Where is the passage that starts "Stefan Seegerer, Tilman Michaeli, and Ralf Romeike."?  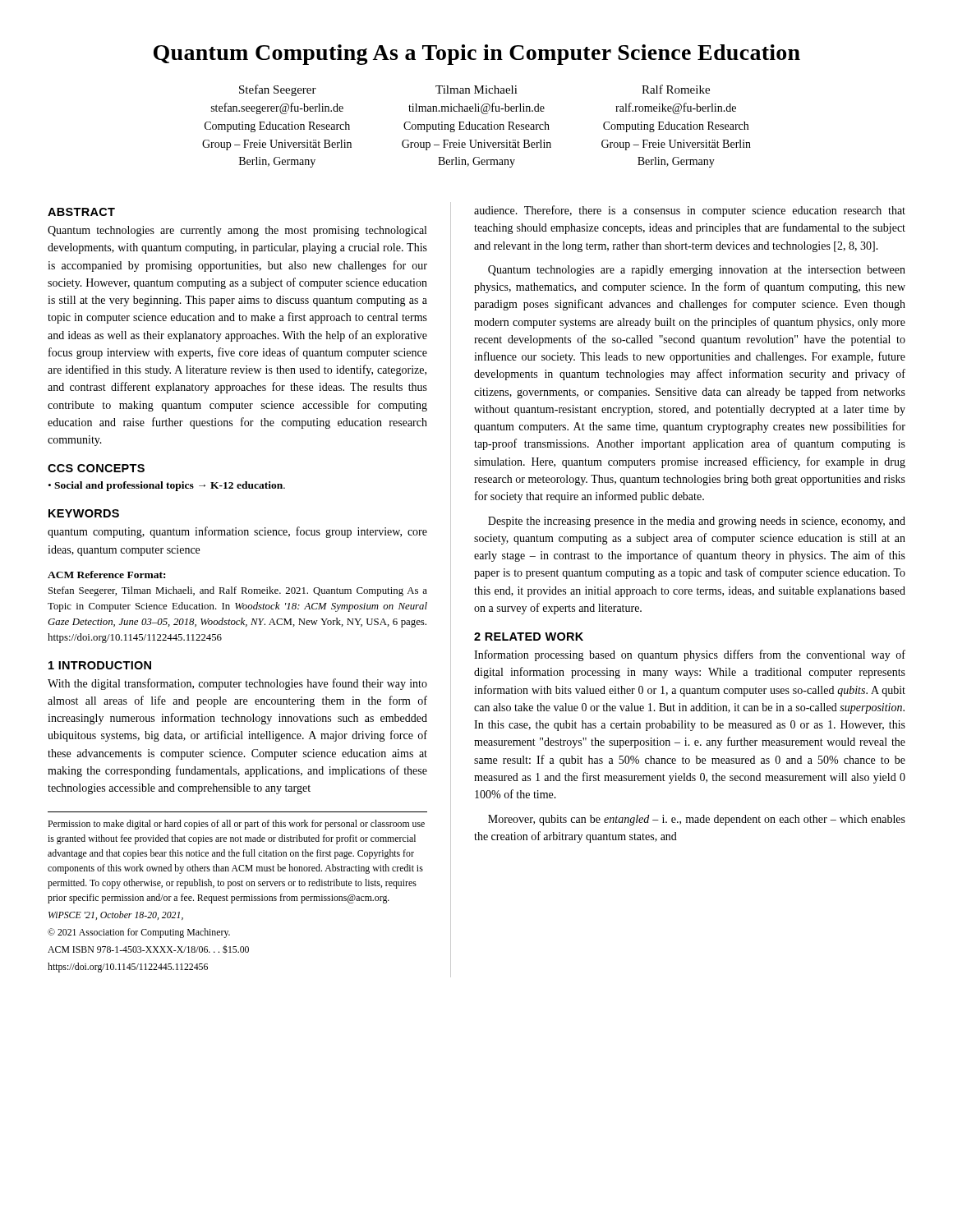237,614
